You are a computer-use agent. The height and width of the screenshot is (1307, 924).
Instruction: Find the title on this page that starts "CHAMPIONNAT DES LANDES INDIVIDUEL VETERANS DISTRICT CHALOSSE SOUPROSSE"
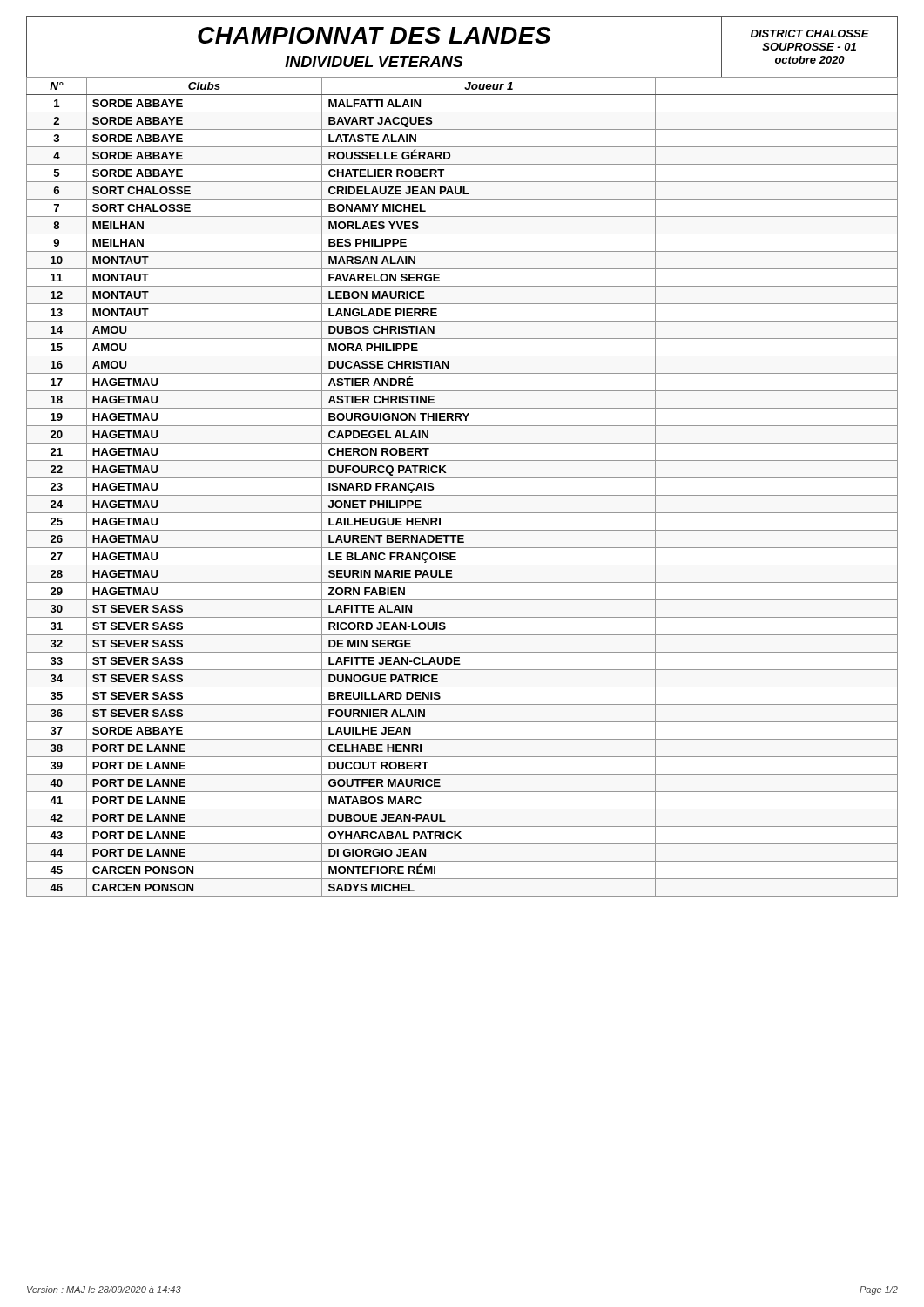coord(462,47)
